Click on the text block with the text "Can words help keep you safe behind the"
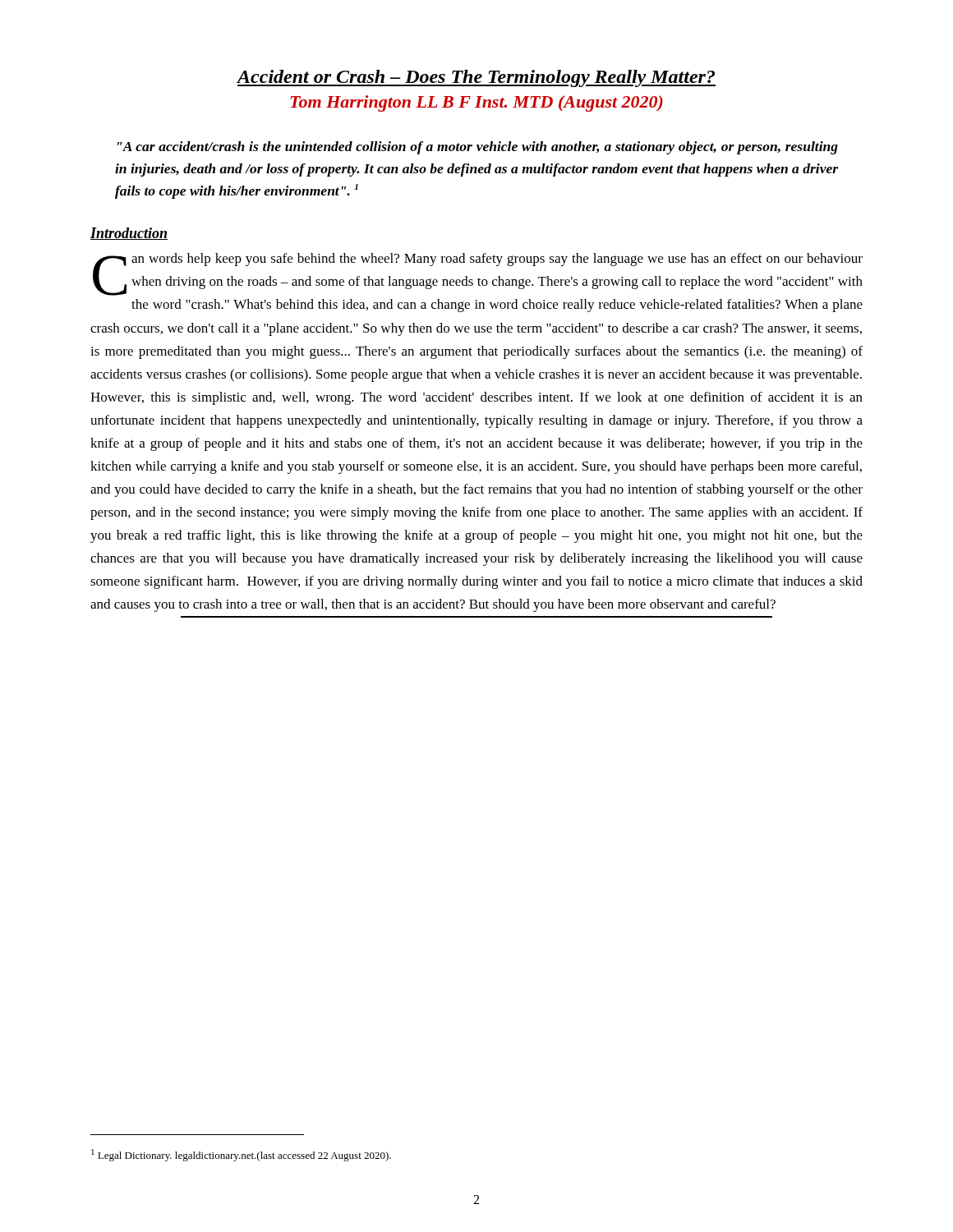 (x=476, y=430)
